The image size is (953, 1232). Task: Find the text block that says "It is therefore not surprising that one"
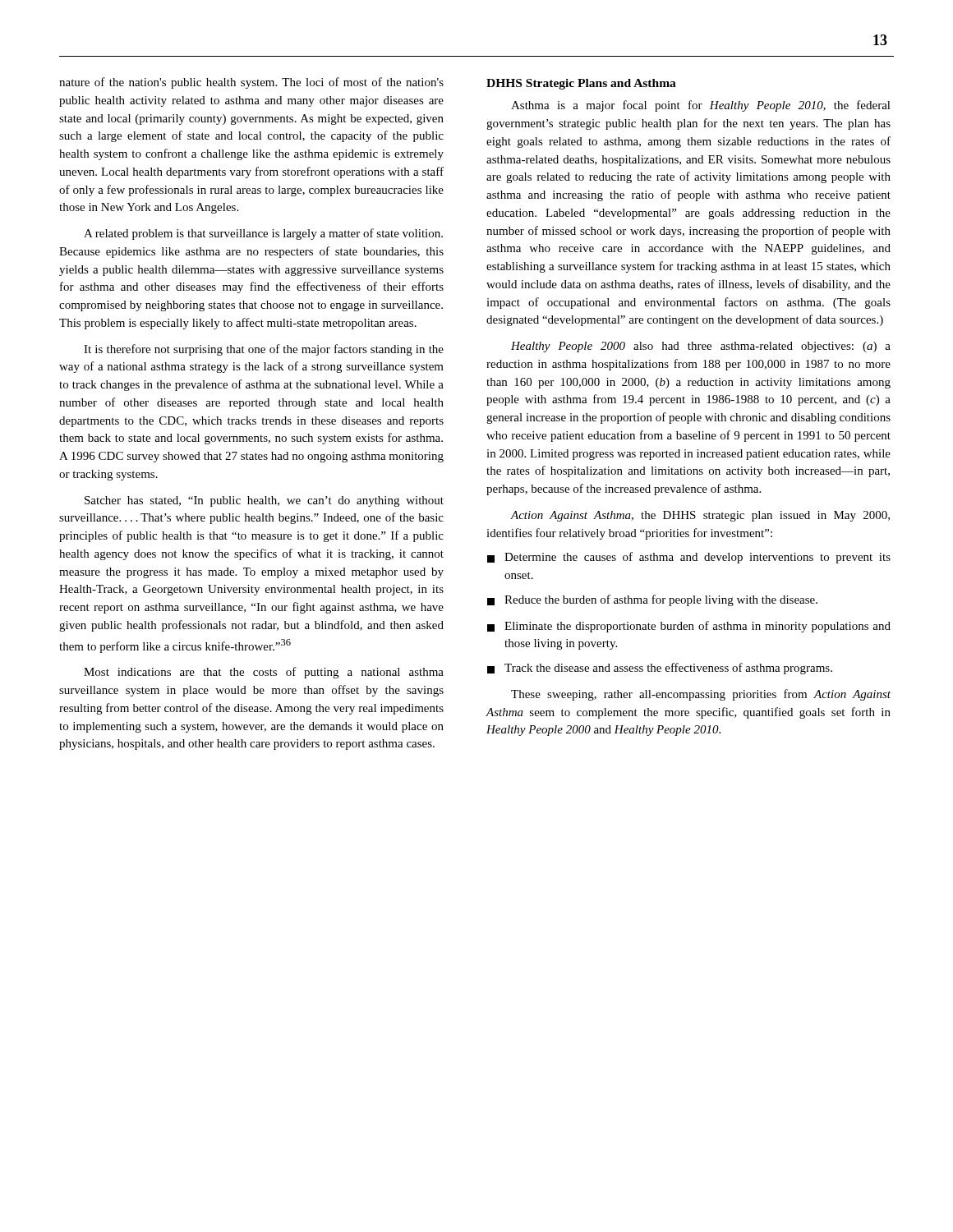tap(251, 412)
